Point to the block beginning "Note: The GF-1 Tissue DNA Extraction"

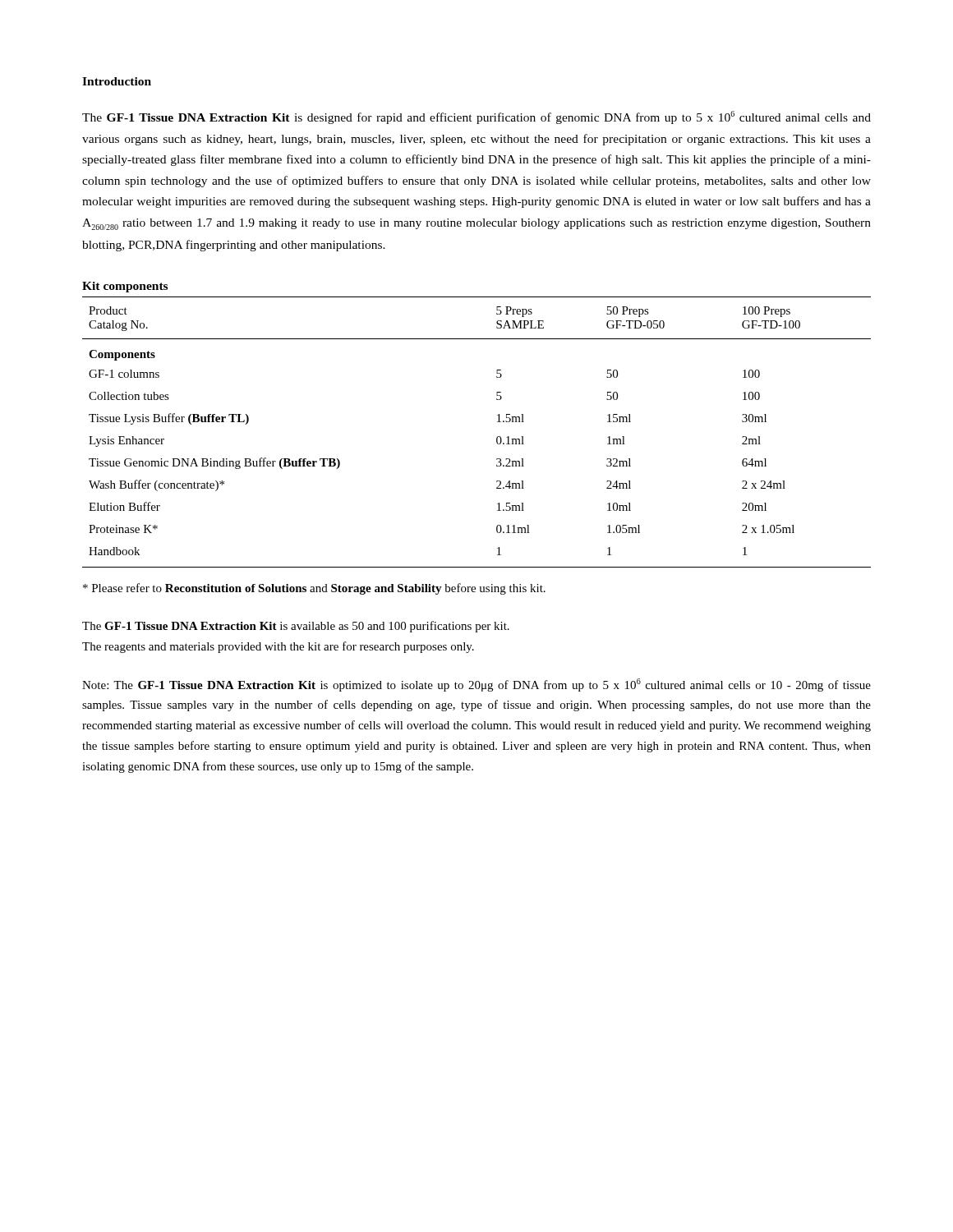[476, 725]
